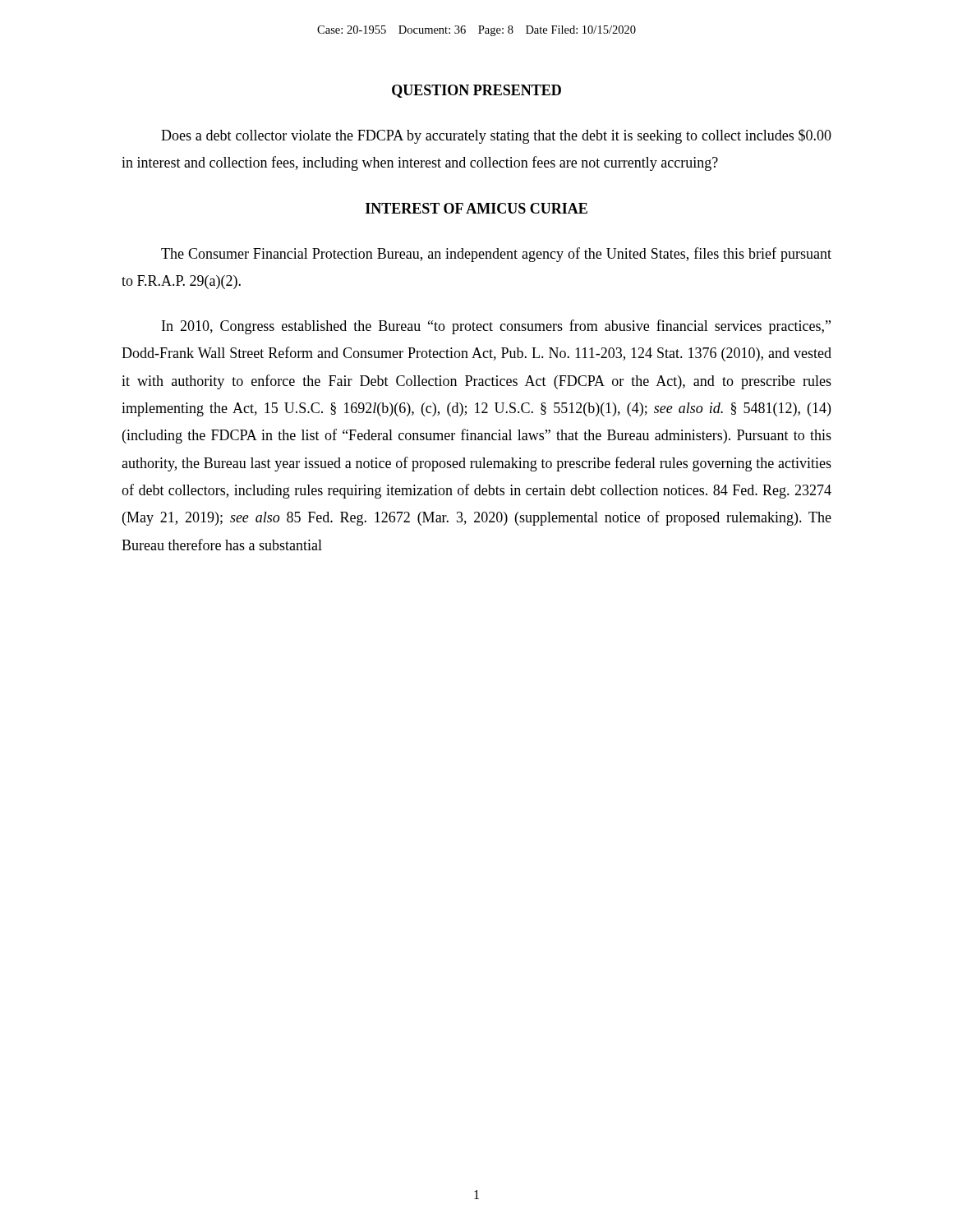This screenshot has height=1232, width=953.
Task: Where does it say "QUESTION PRESENTED"?
Action: pos(476,90)
